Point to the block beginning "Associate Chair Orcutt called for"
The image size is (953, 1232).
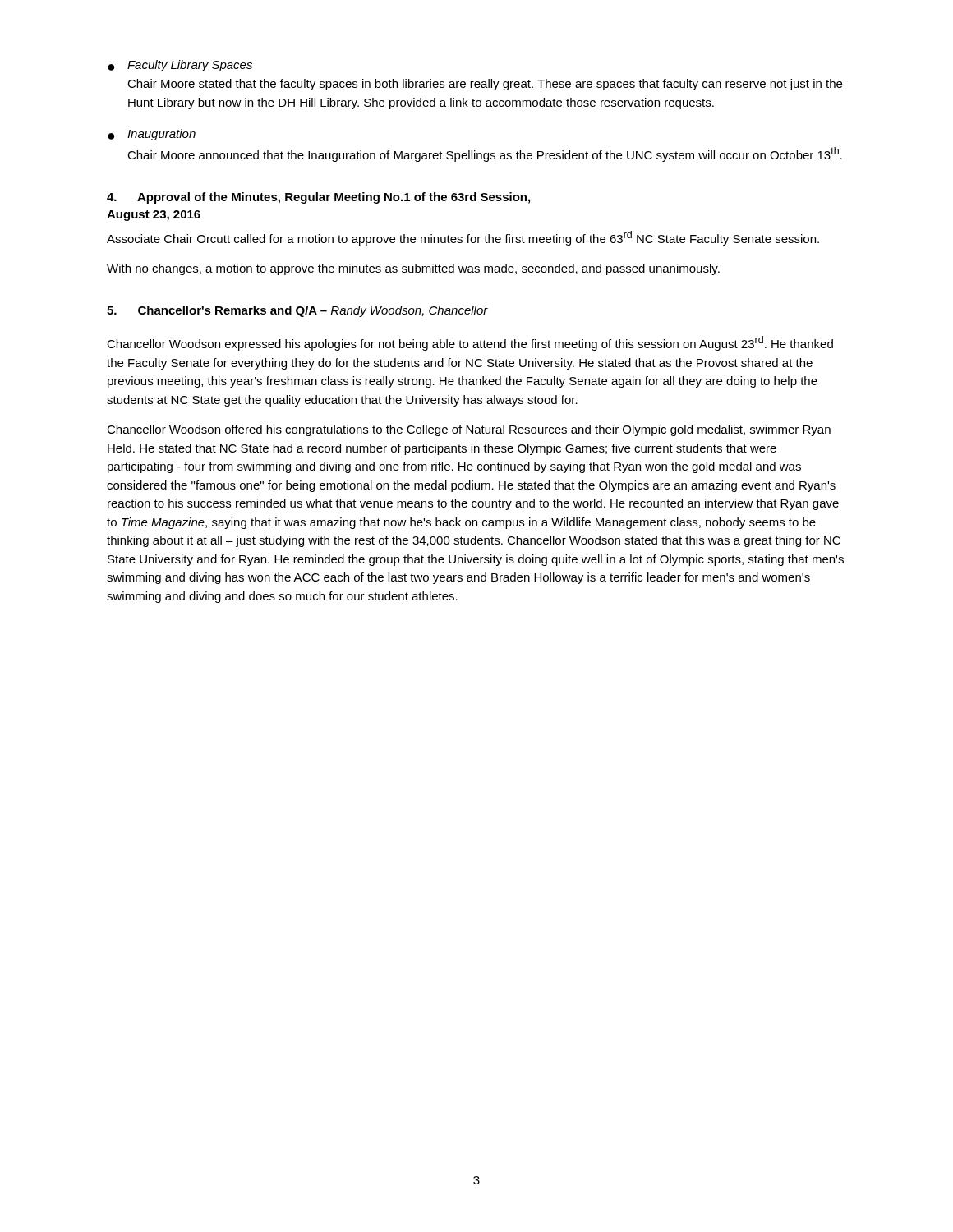pos(476,238)
